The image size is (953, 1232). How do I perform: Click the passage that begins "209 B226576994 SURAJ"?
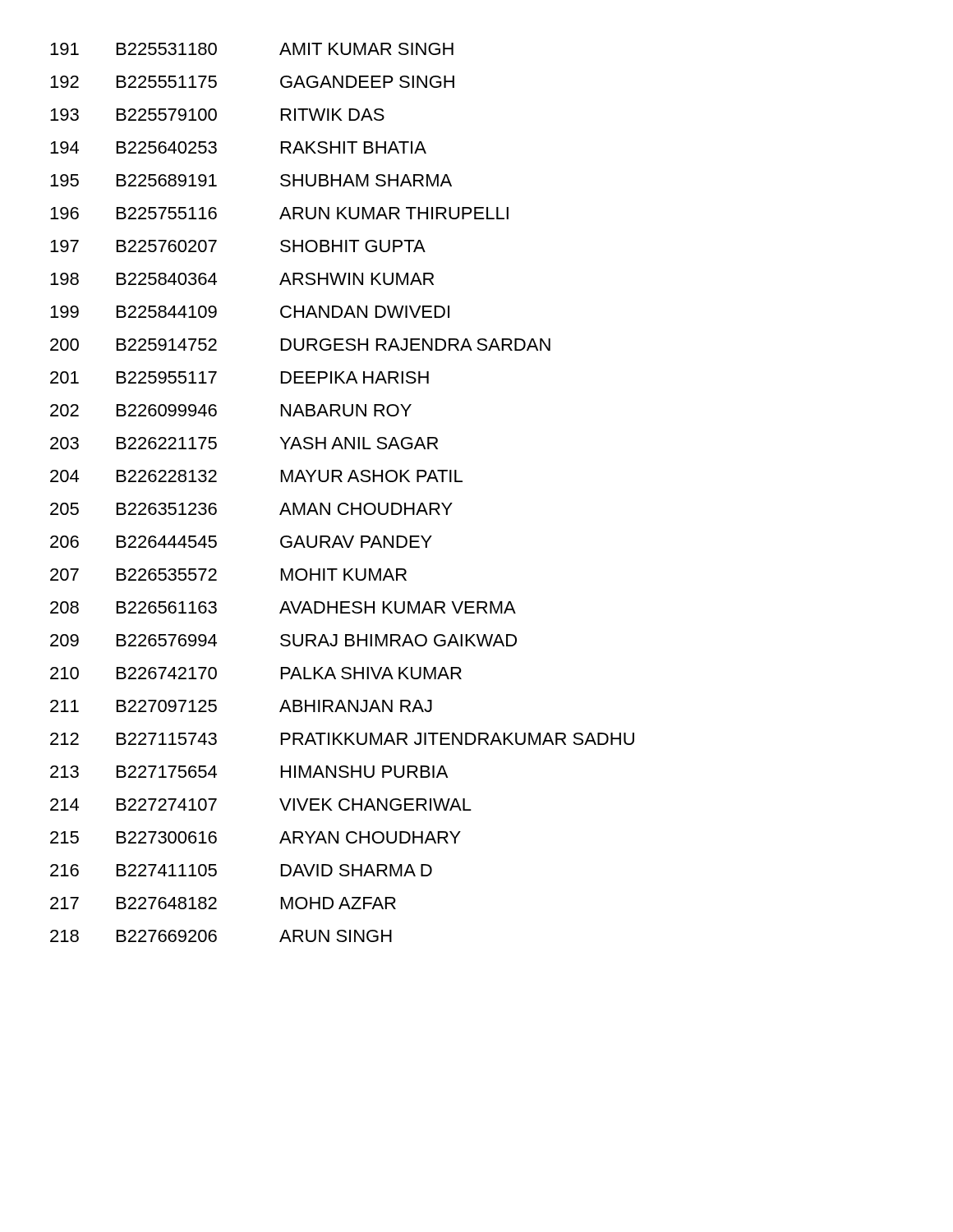pos(476,641)
